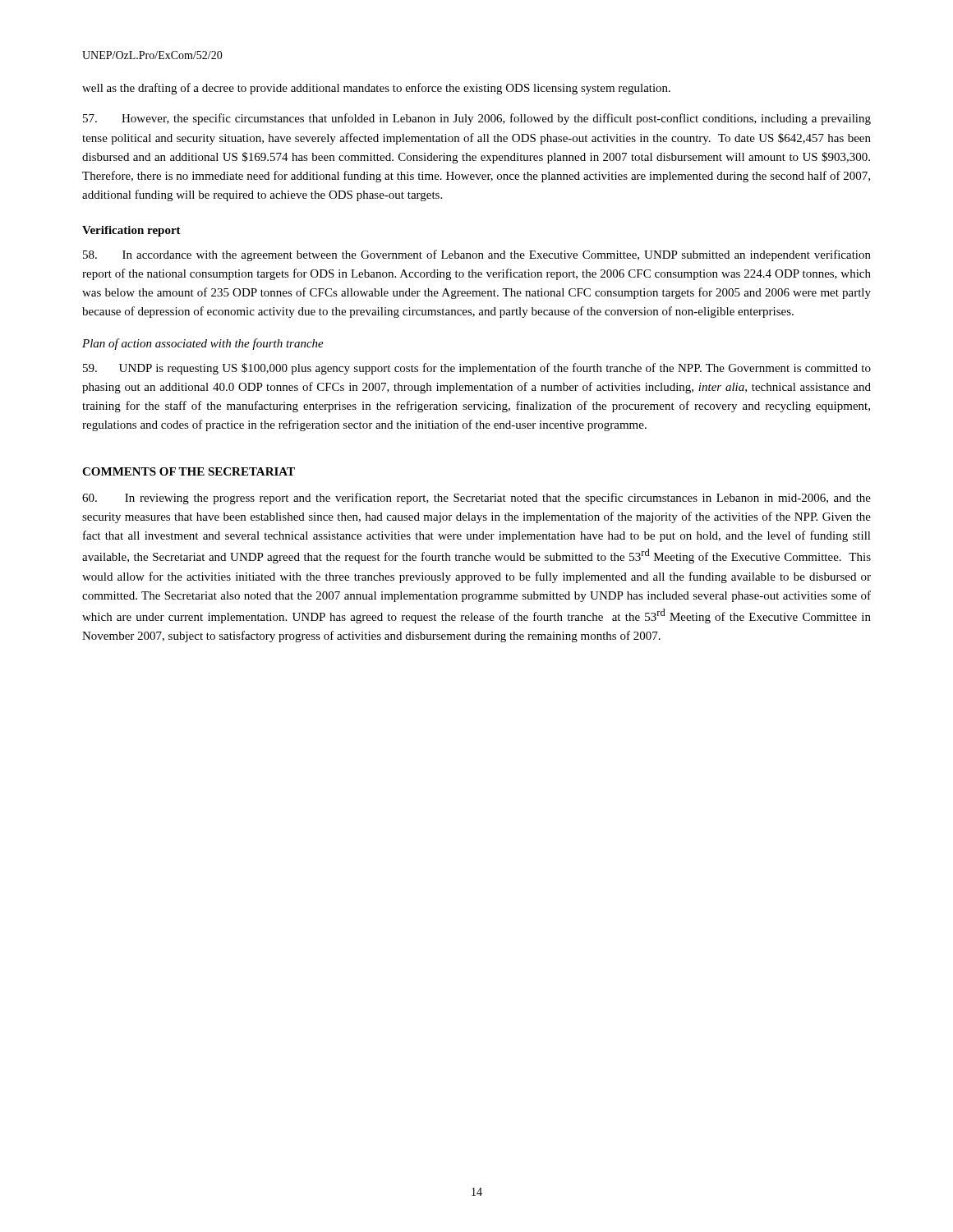This screenshot has height=1232, width=953.
Task: Click on the passage starting "Plan of action associated with the fourth tranche"
Action: [x=203, y=343]
